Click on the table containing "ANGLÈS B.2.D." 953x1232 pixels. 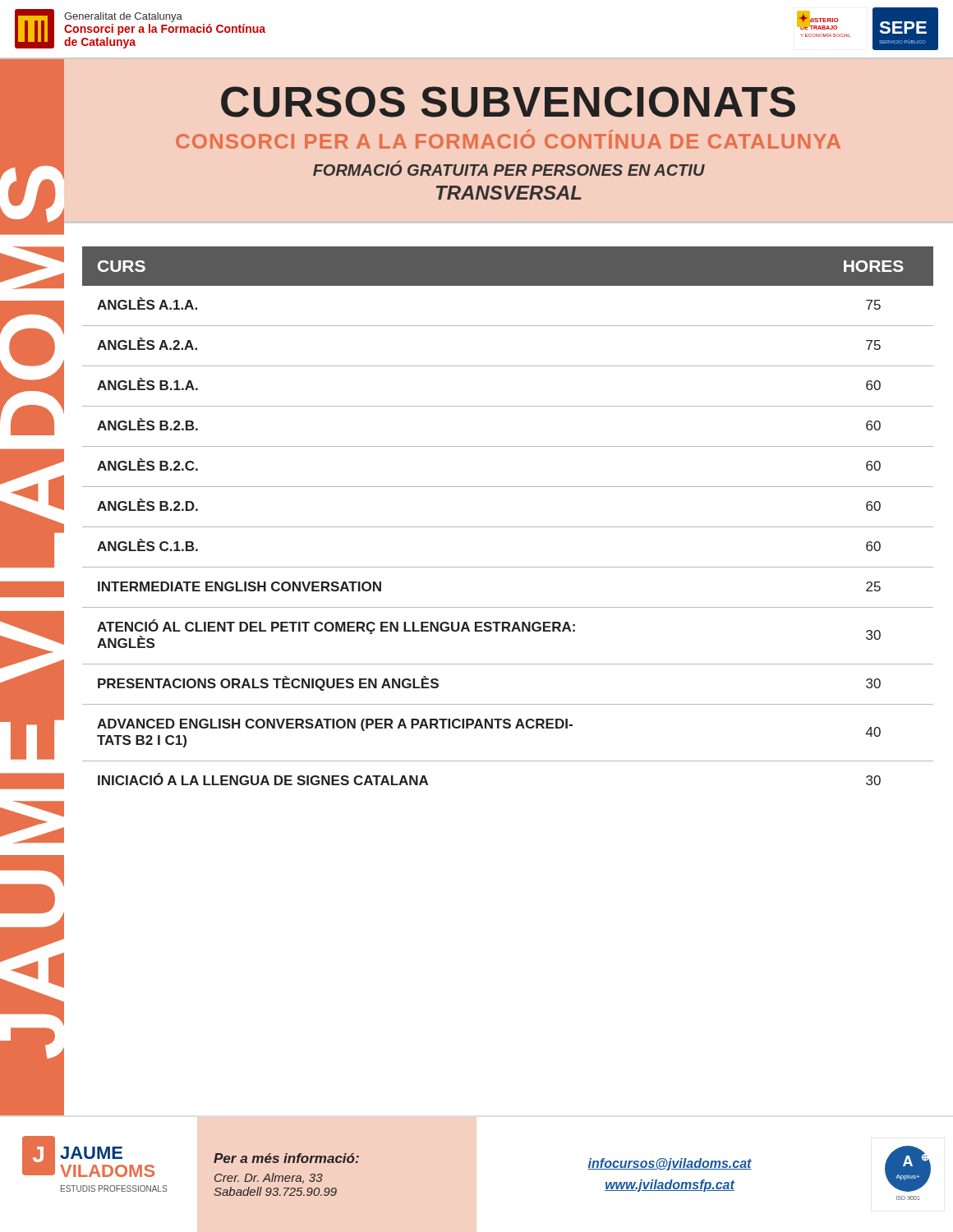click(x=508, y=524)
